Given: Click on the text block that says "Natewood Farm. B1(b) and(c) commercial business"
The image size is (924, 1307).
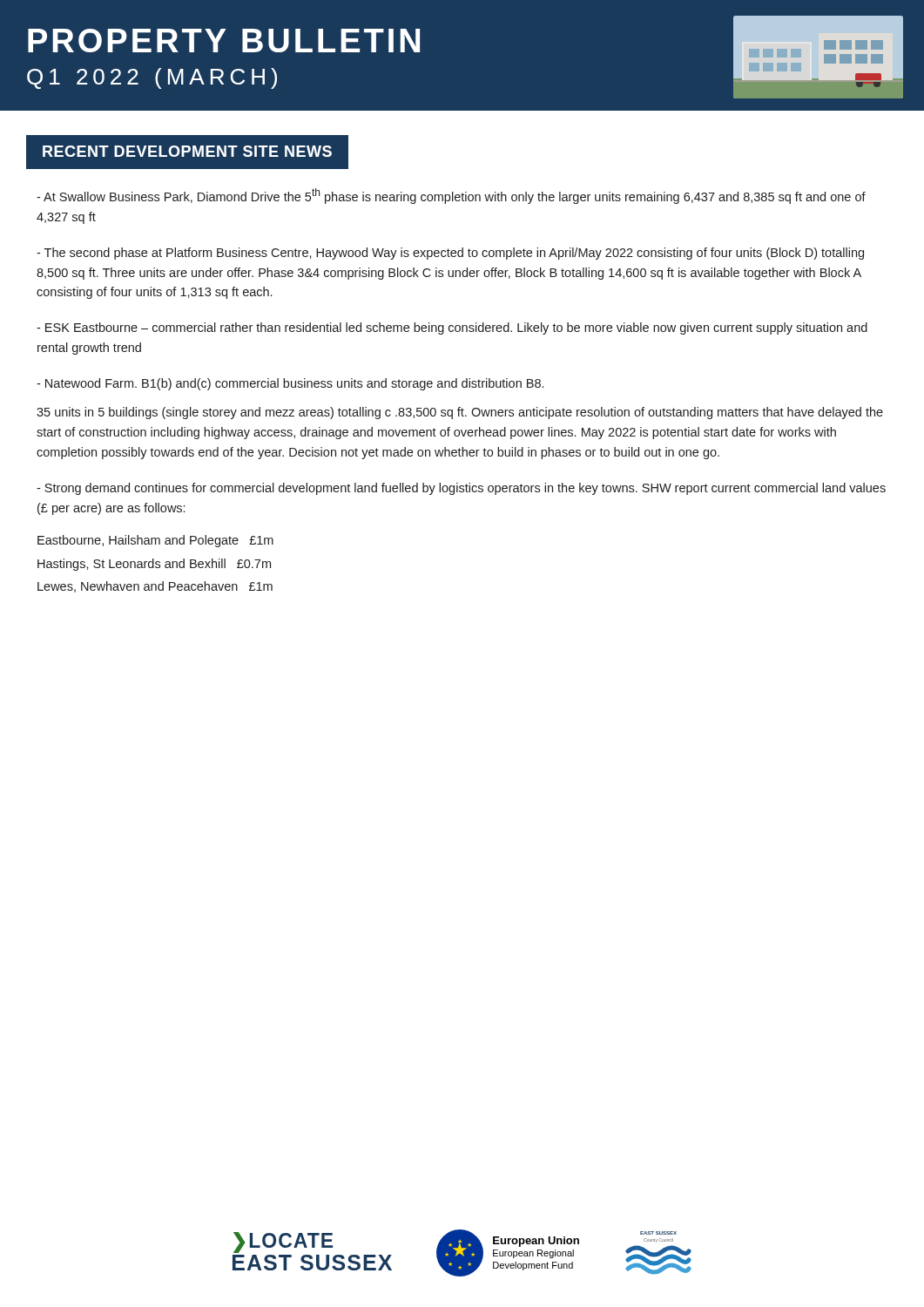Looking at the screenshot, I should (x=291, y=384).
